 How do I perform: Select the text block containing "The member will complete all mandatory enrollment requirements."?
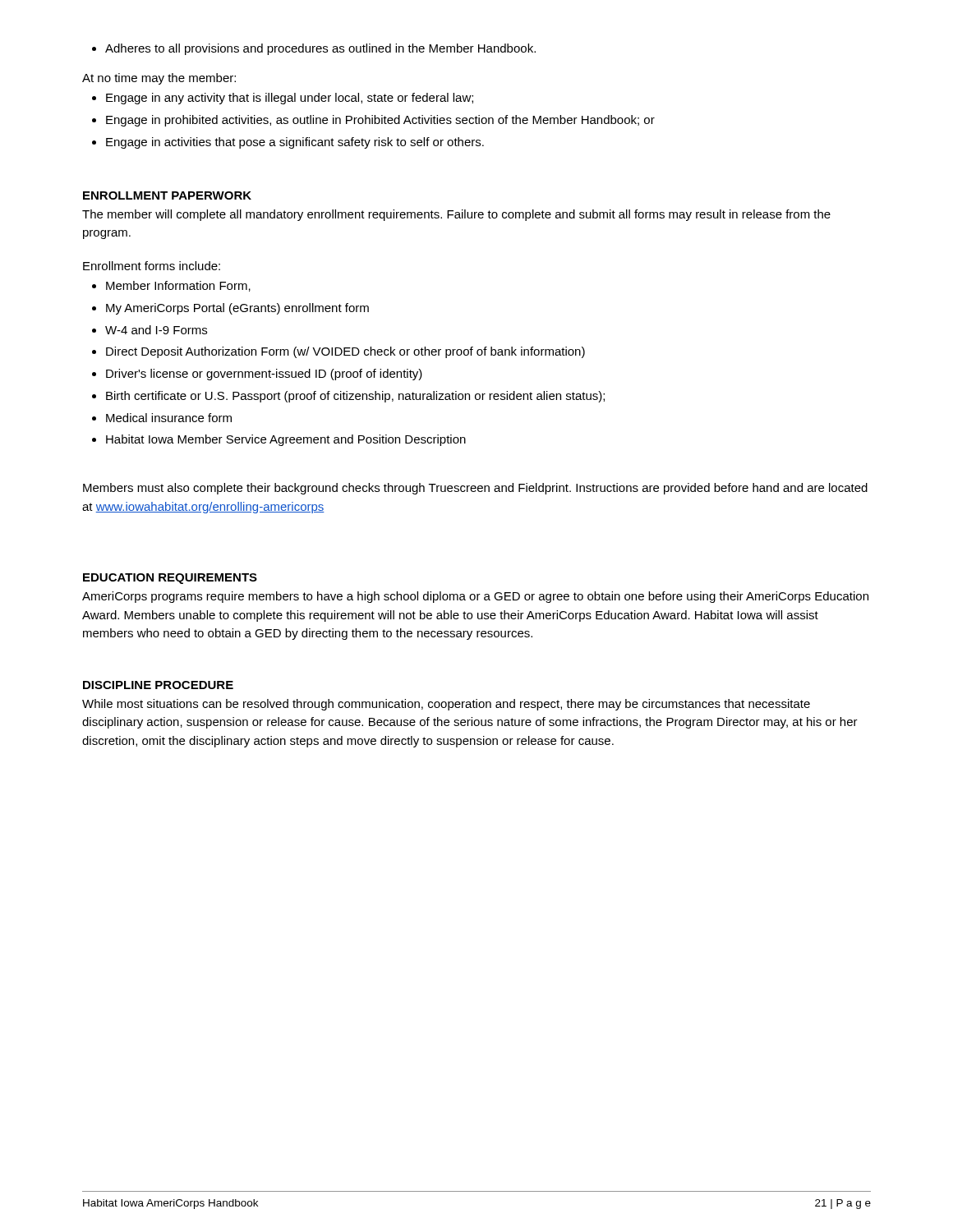coord(456,223)
